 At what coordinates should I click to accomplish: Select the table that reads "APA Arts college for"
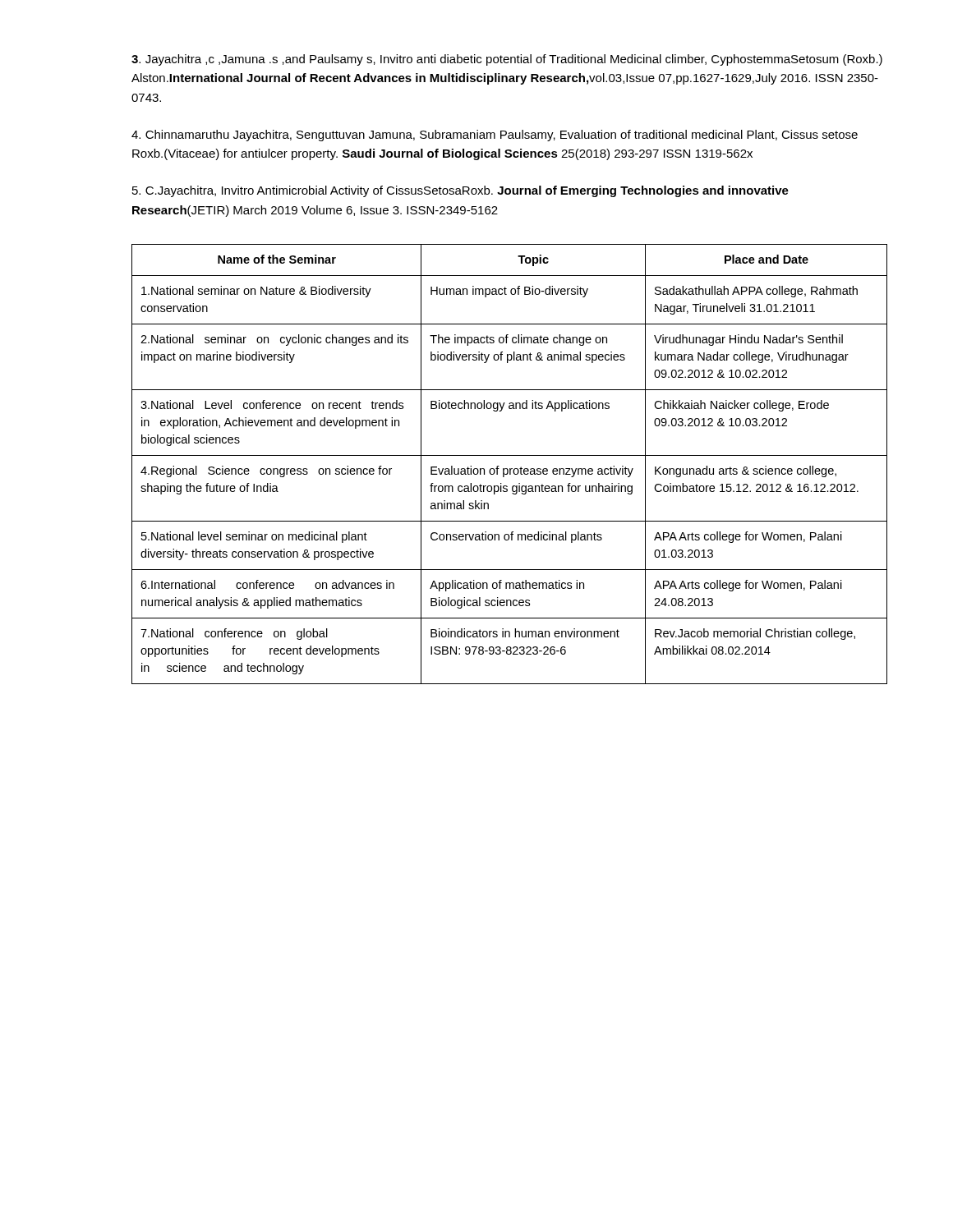[509, 464]
